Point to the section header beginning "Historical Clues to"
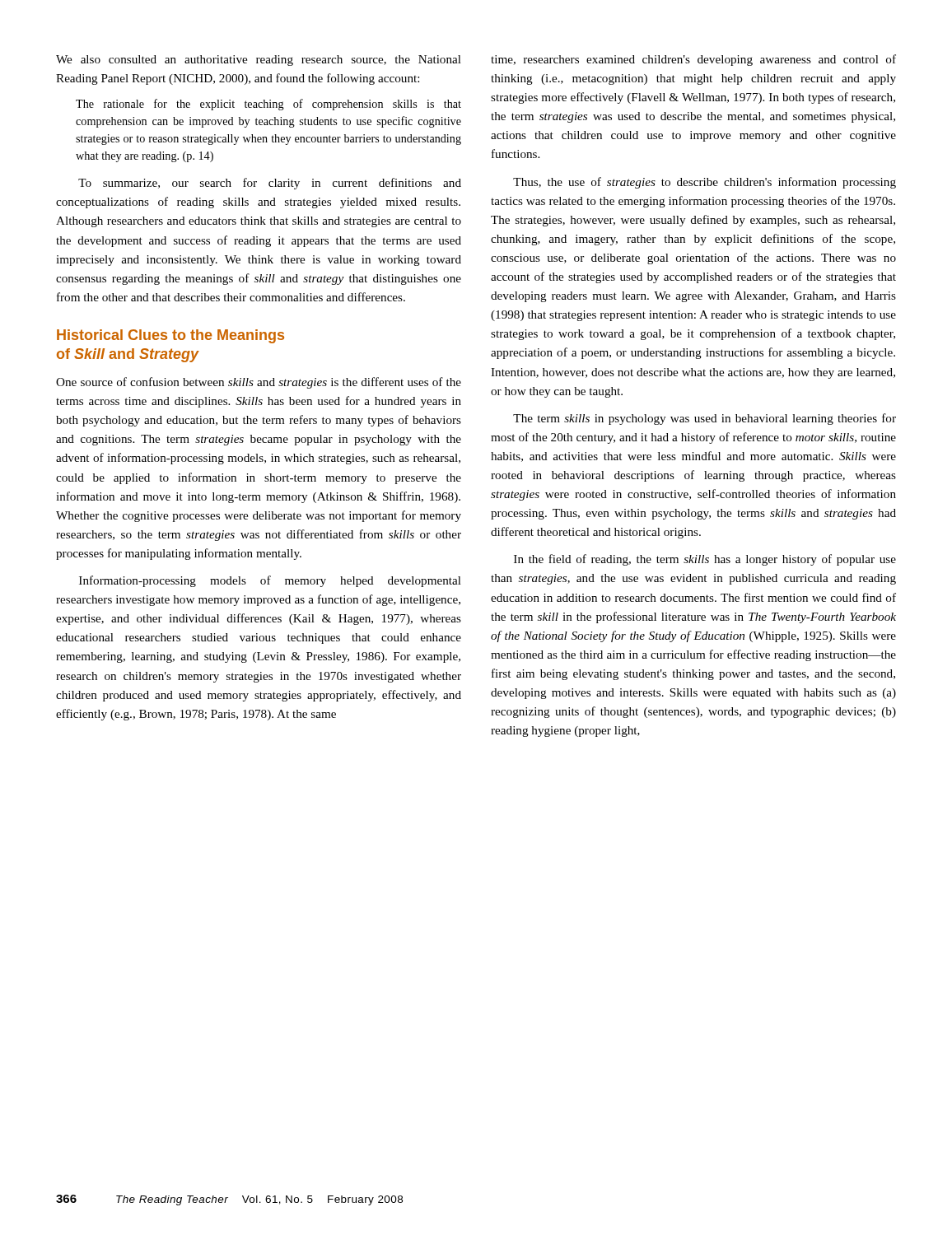Viewport: 952px width, 1235px height. coord(171,345)
